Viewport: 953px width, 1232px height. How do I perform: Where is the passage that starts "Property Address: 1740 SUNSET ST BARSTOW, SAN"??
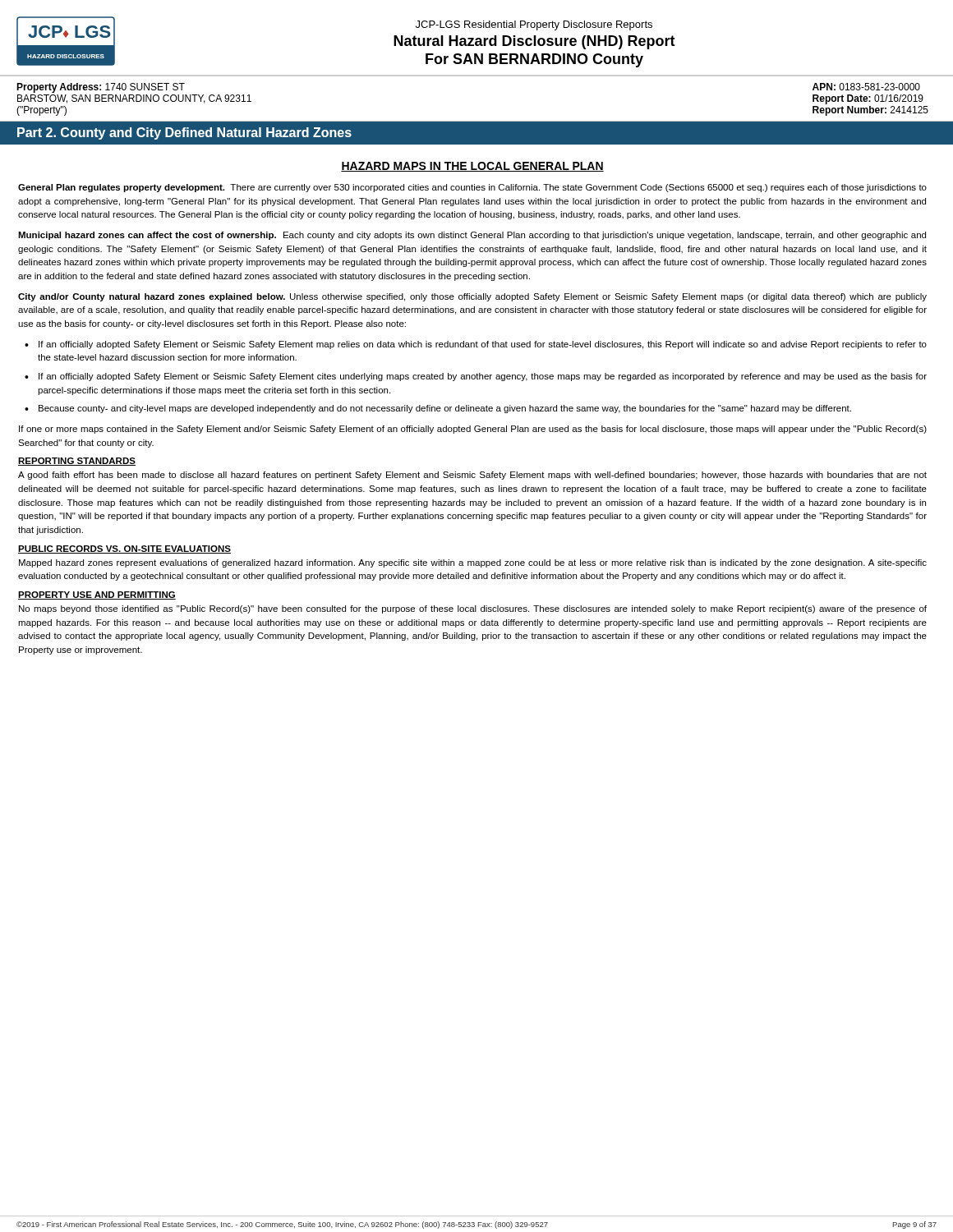click(x=100, y=89)
